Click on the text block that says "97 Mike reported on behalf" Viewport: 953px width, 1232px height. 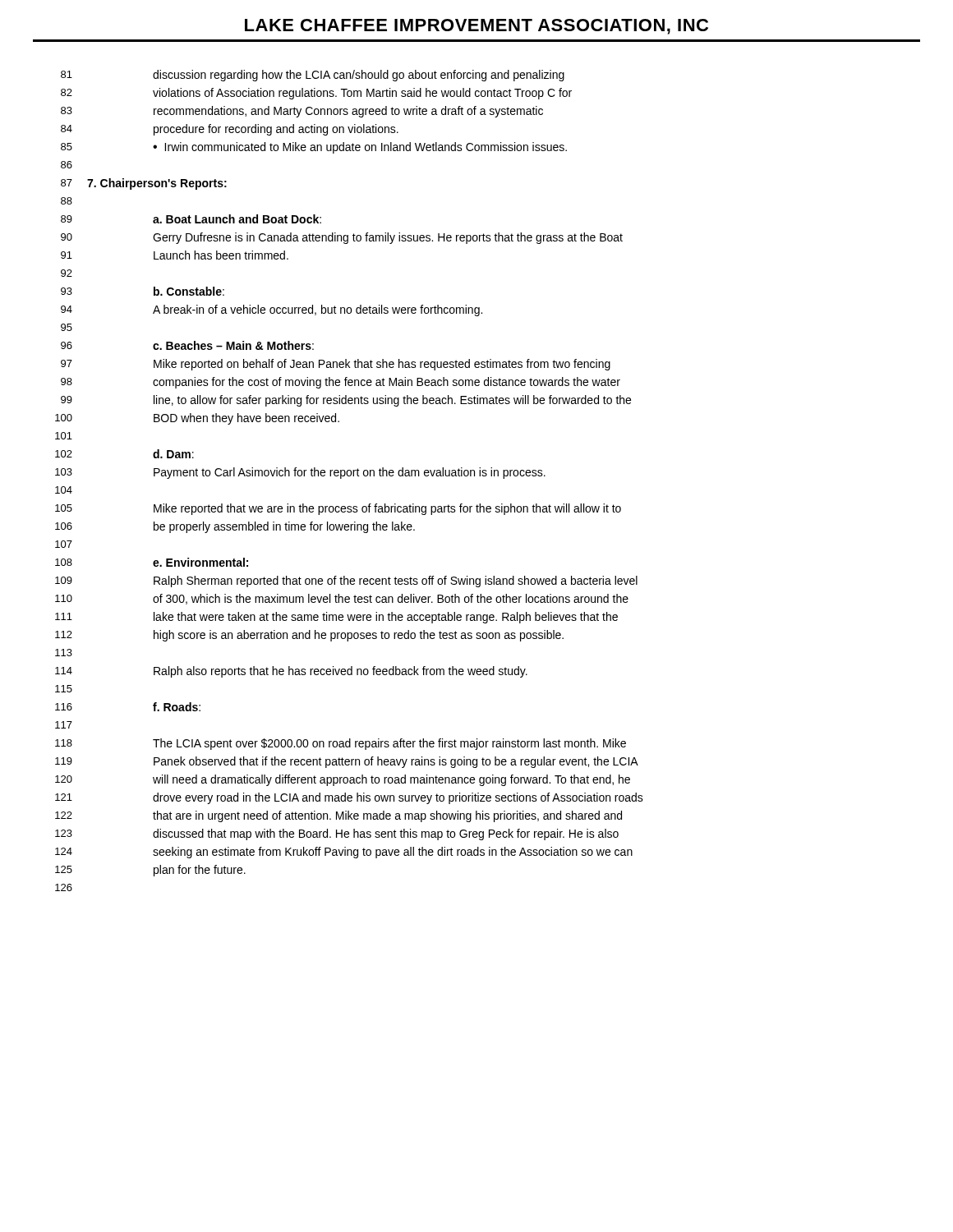[x=476, y=391]
